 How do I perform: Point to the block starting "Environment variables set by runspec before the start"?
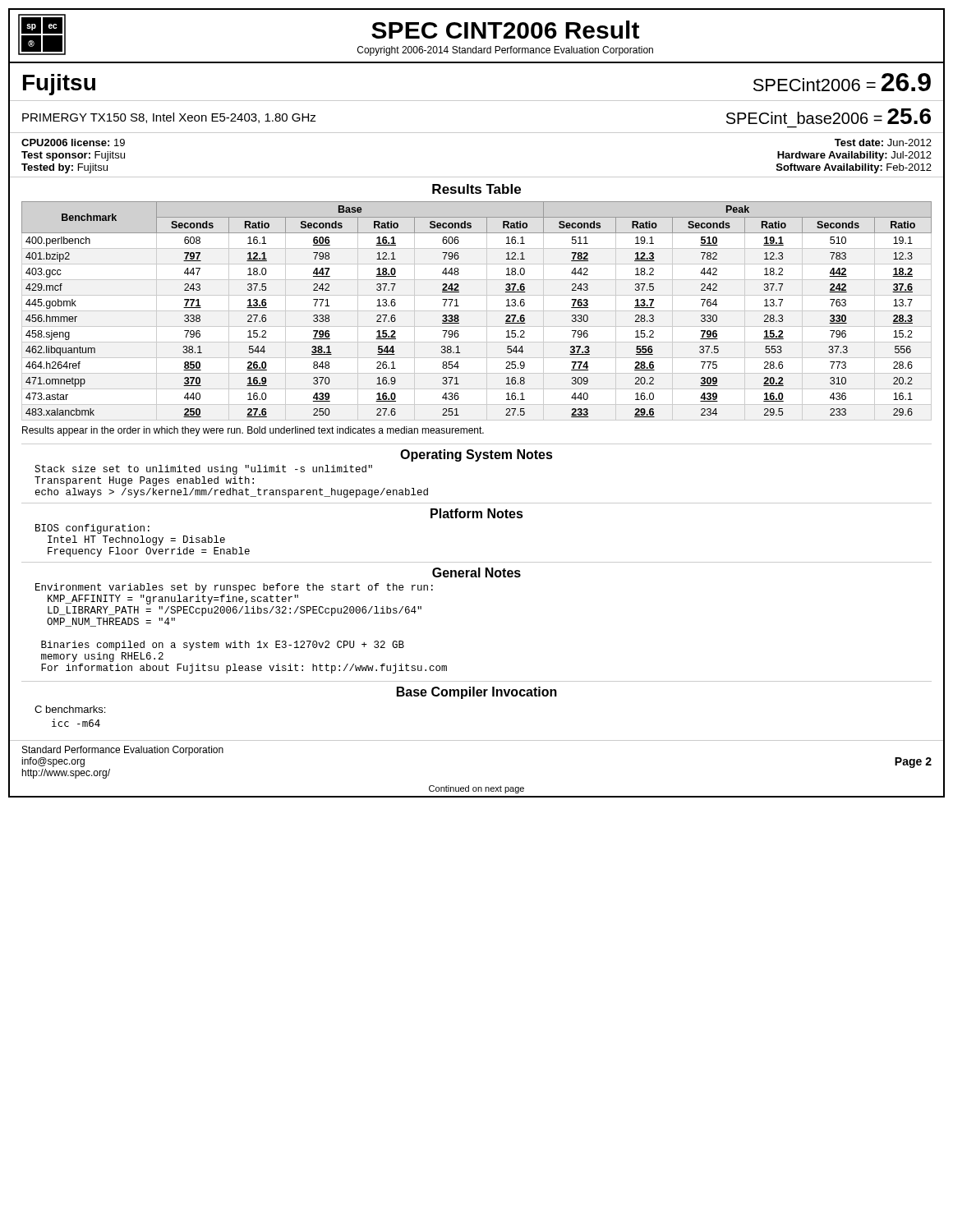pyautogui.click(x=234, y=588)
